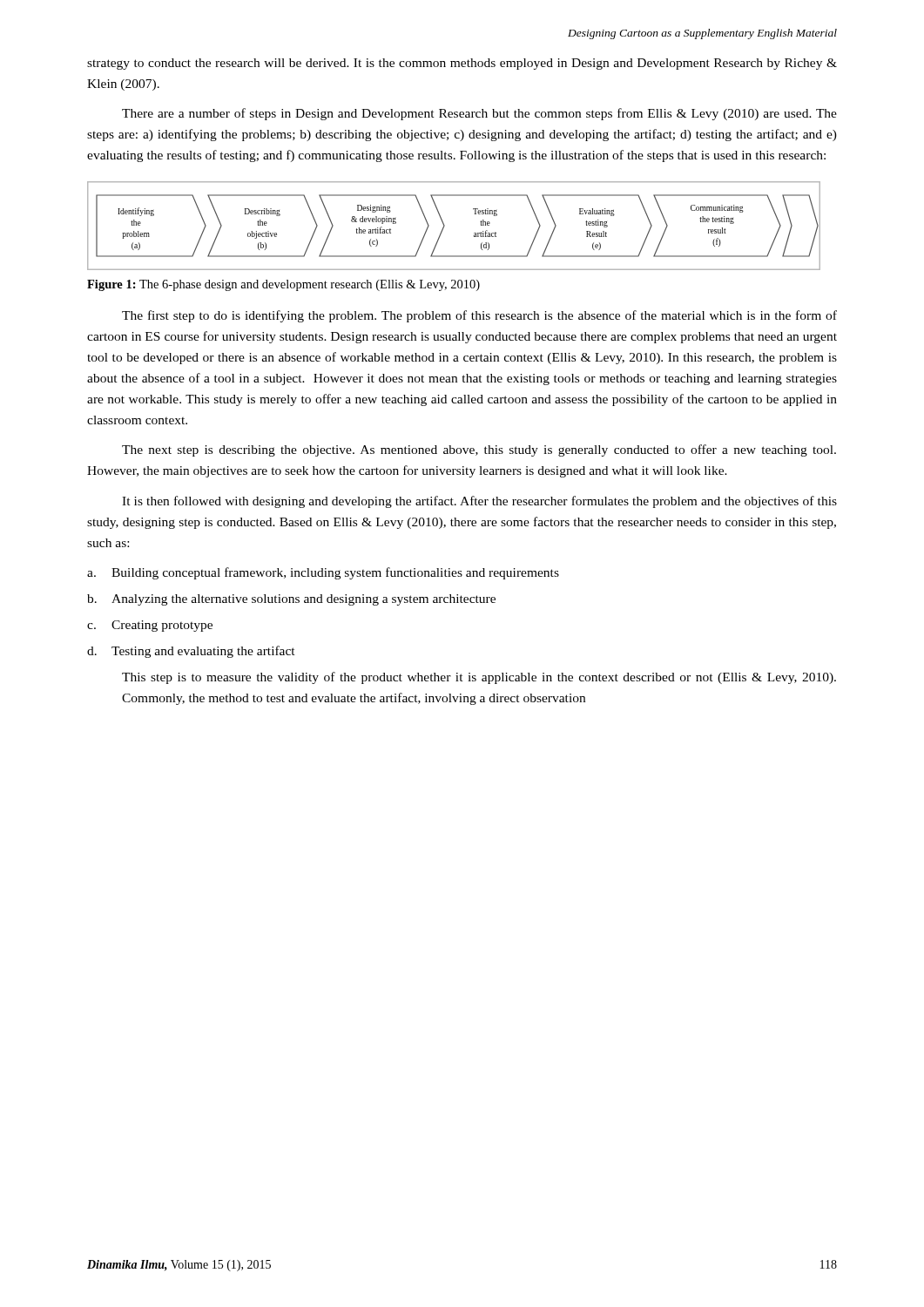
Task: Click on the flowchart
Action: click(462, 226)
